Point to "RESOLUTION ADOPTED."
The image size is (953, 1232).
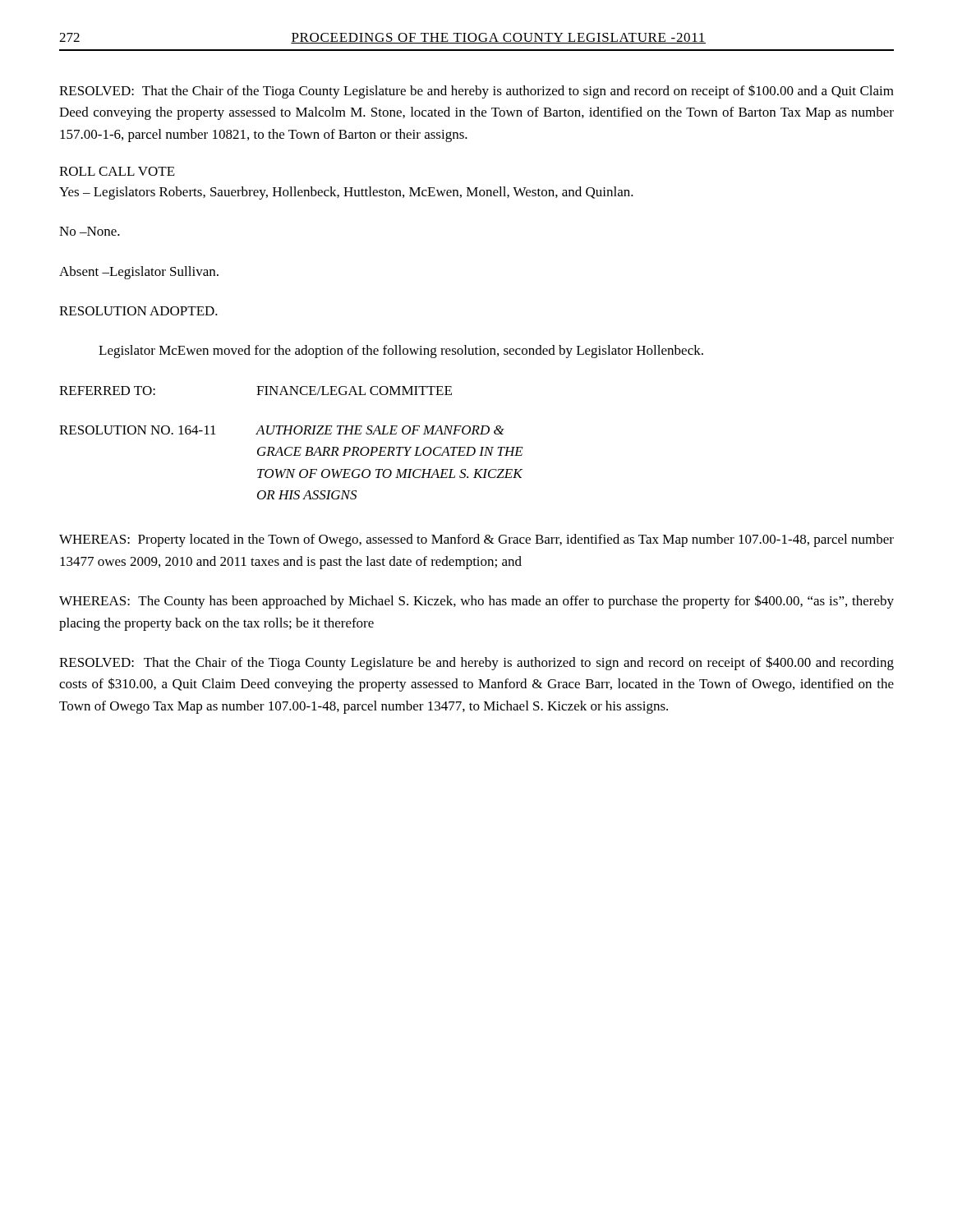point(139,311)
